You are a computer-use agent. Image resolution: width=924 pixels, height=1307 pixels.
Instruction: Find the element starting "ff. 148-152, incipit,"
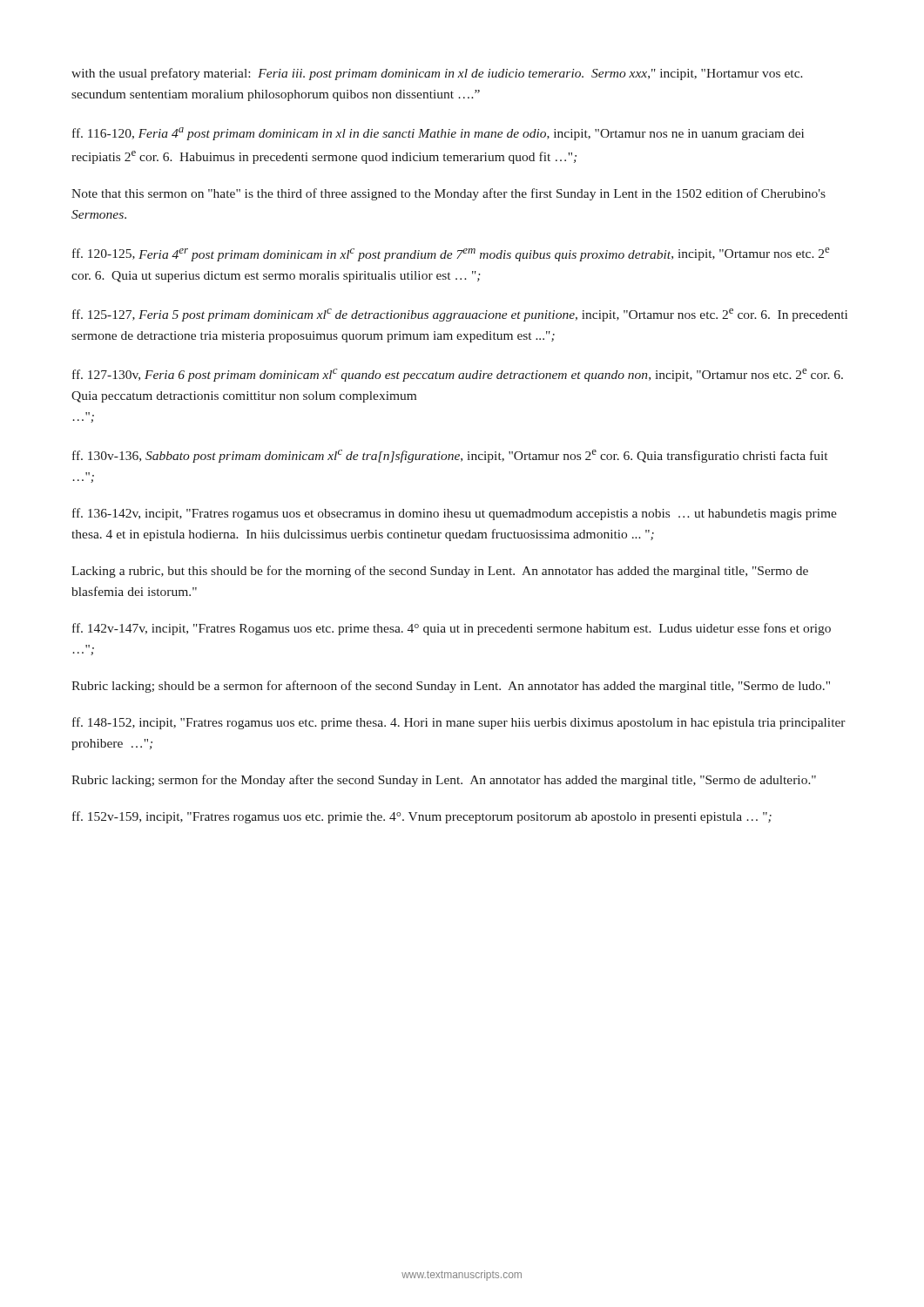pos(458,733)
